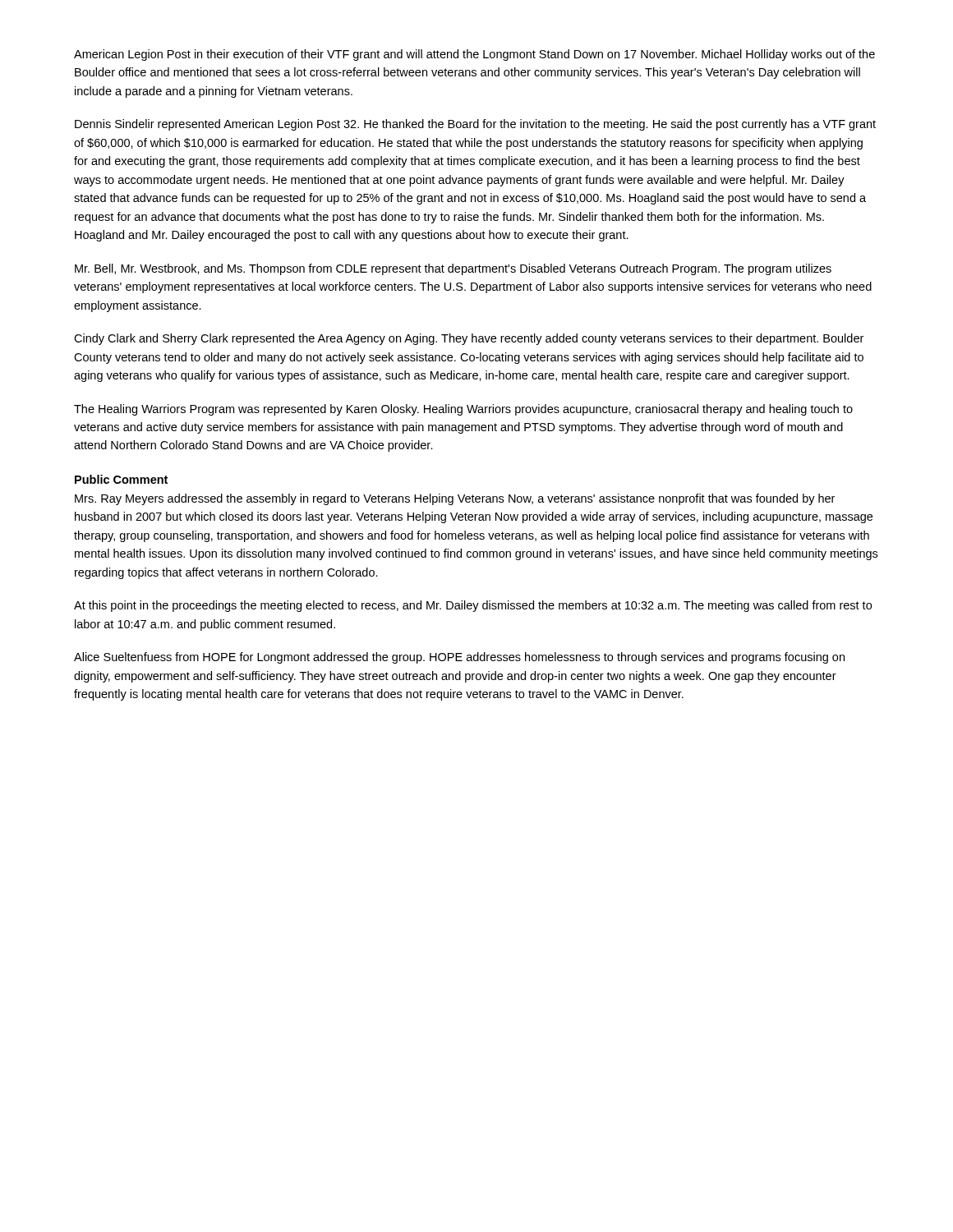The width and height of the screenshot is (953, 1232).
Task: Find the block on this page that starts "At this point in the"
Action: [473, 615]
